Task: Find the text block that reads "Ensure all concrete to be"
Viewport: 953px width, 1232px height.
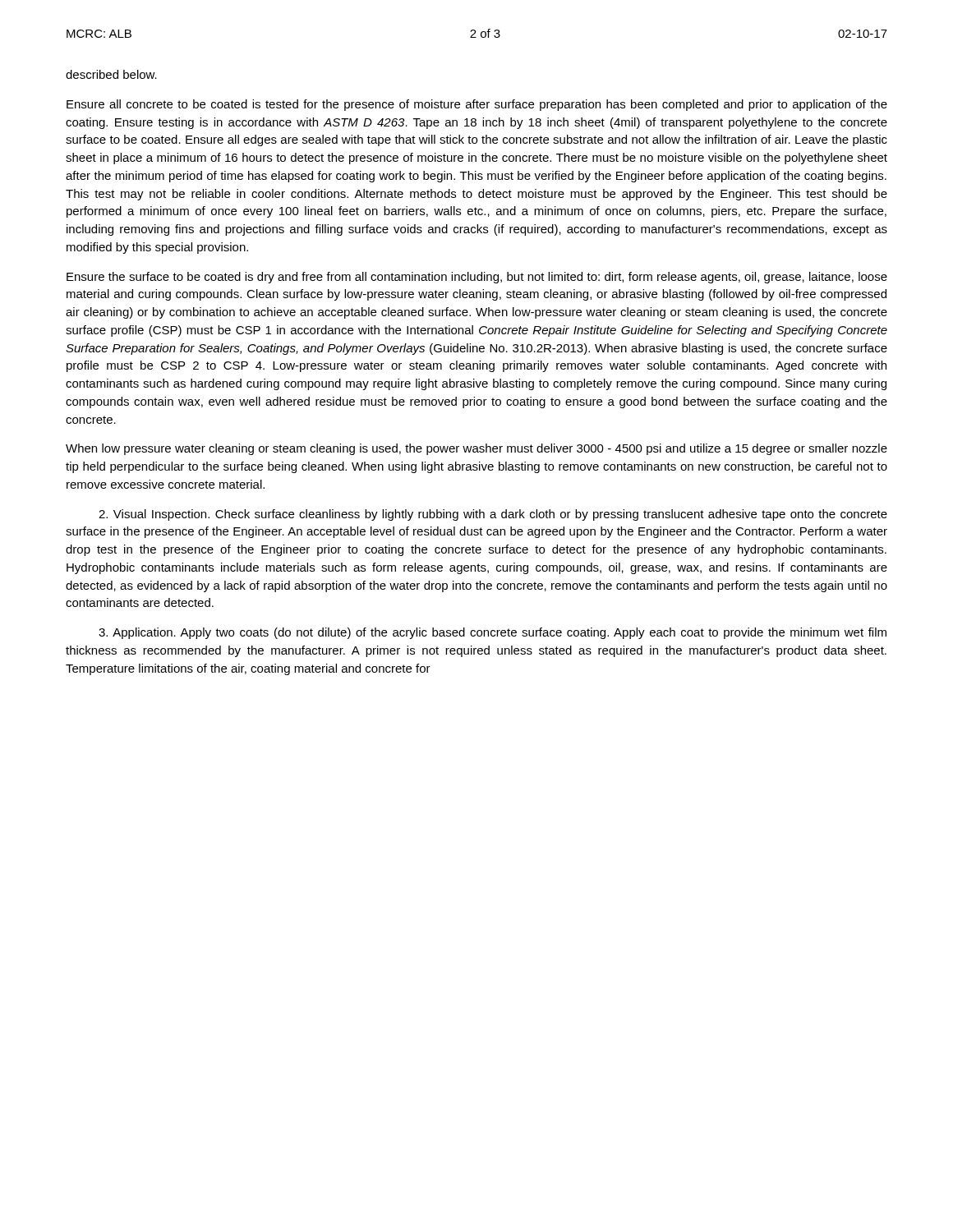Action: click(476, 175)
